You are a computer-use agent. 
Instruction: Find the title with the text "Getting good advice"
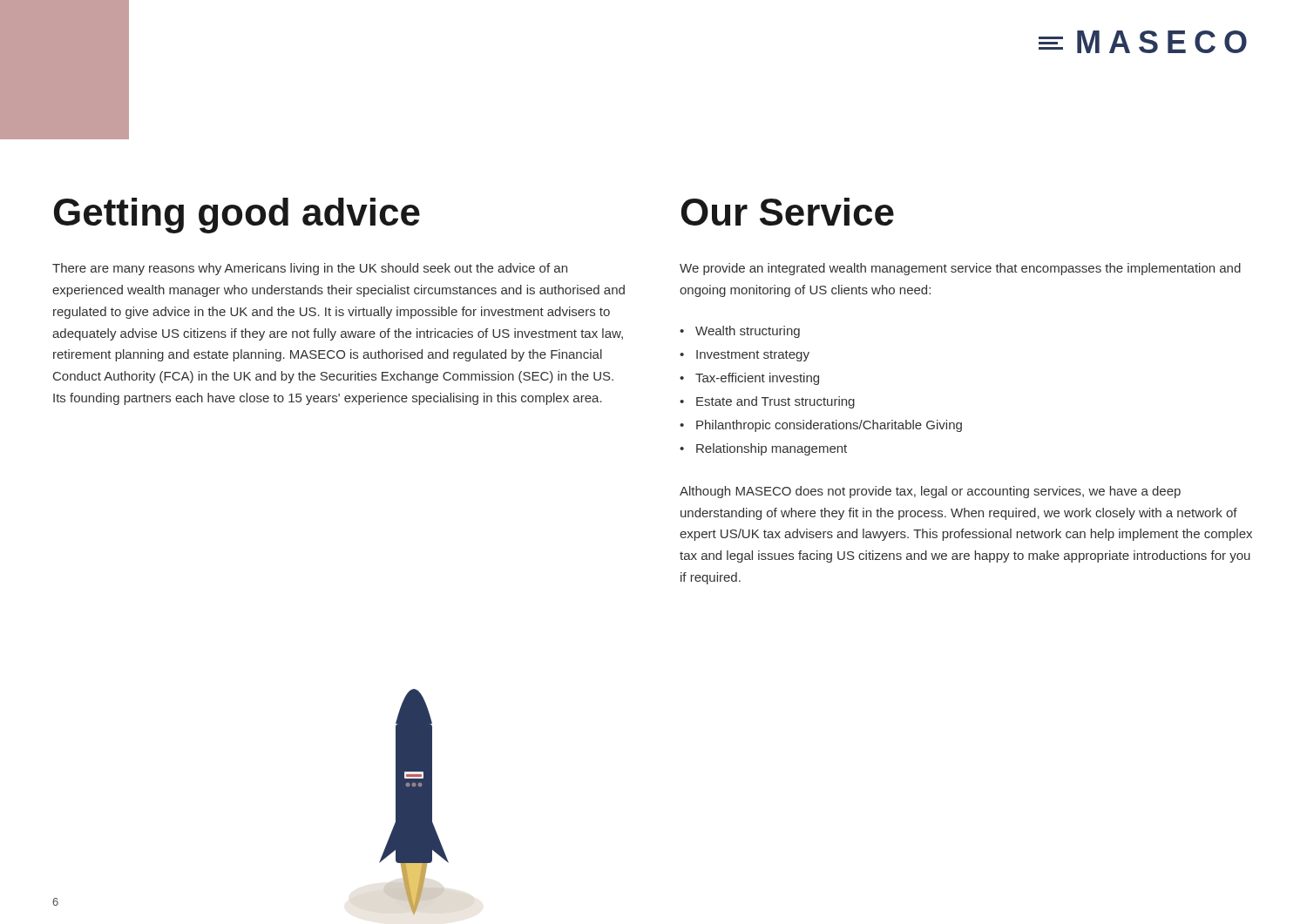point(237,213)
